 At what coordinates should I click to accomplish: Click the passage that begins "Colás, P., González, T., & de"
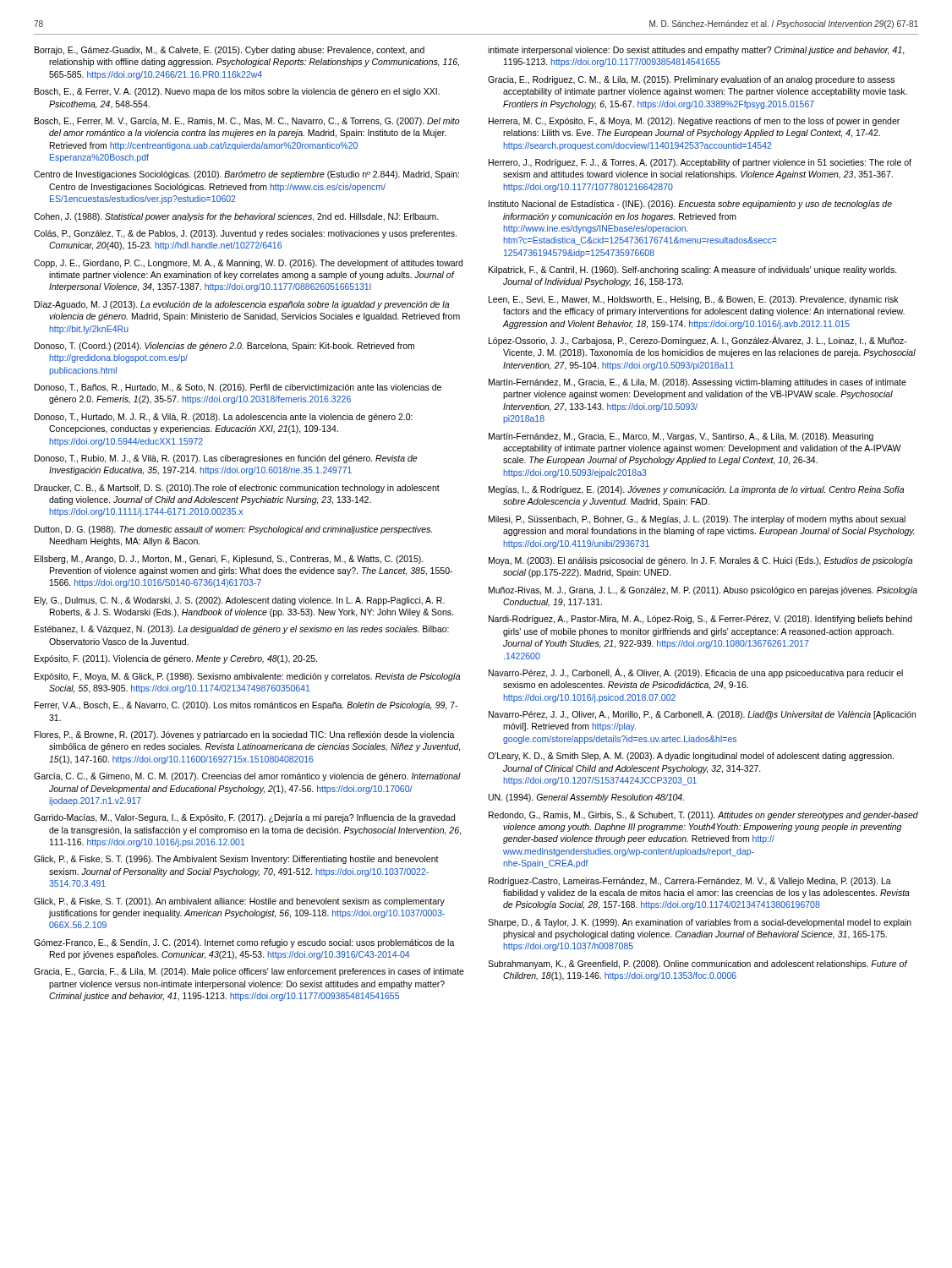[246, 239]
